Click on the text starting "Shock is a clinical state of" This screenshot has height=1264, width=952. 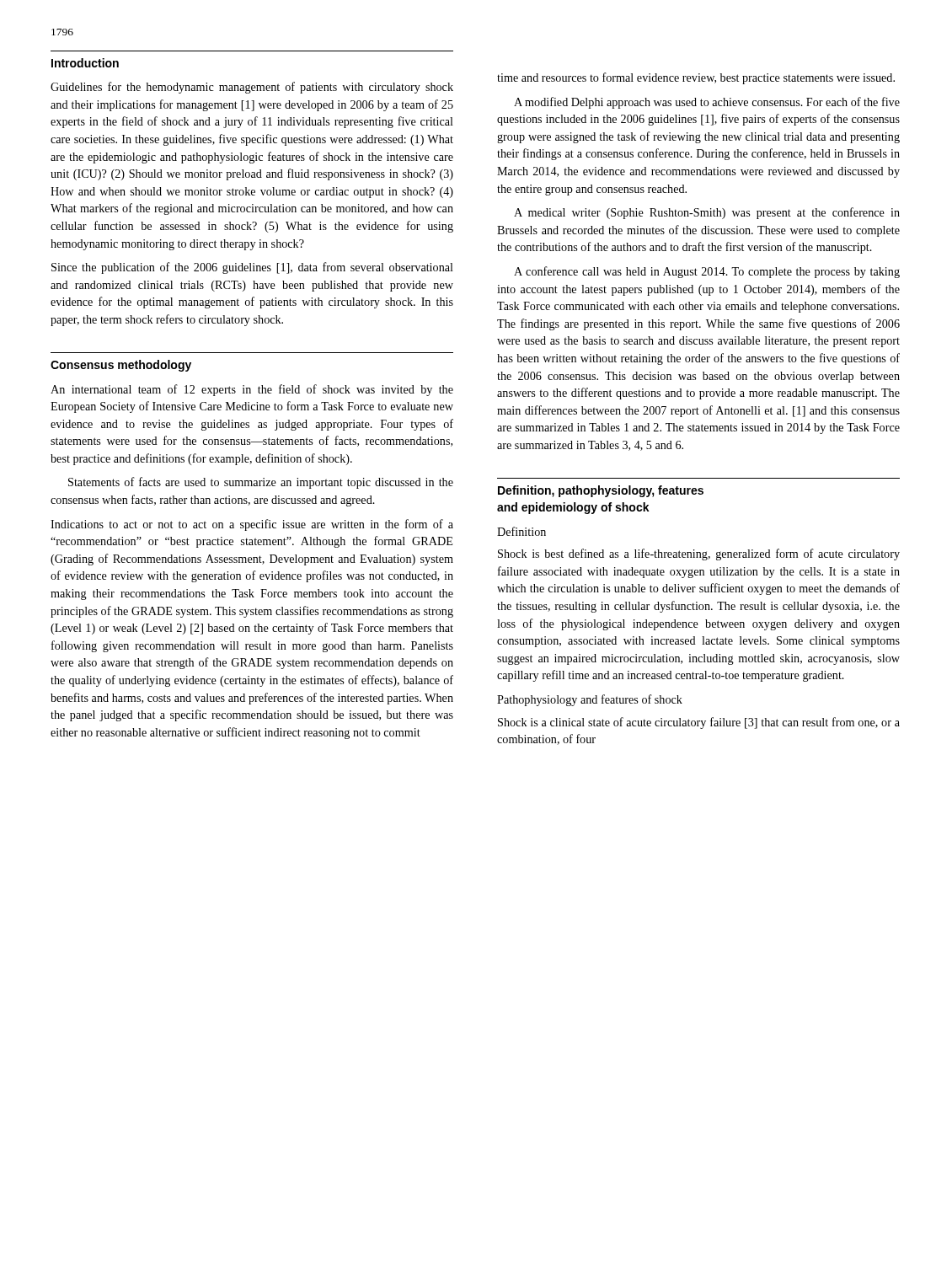coord(698,731)
